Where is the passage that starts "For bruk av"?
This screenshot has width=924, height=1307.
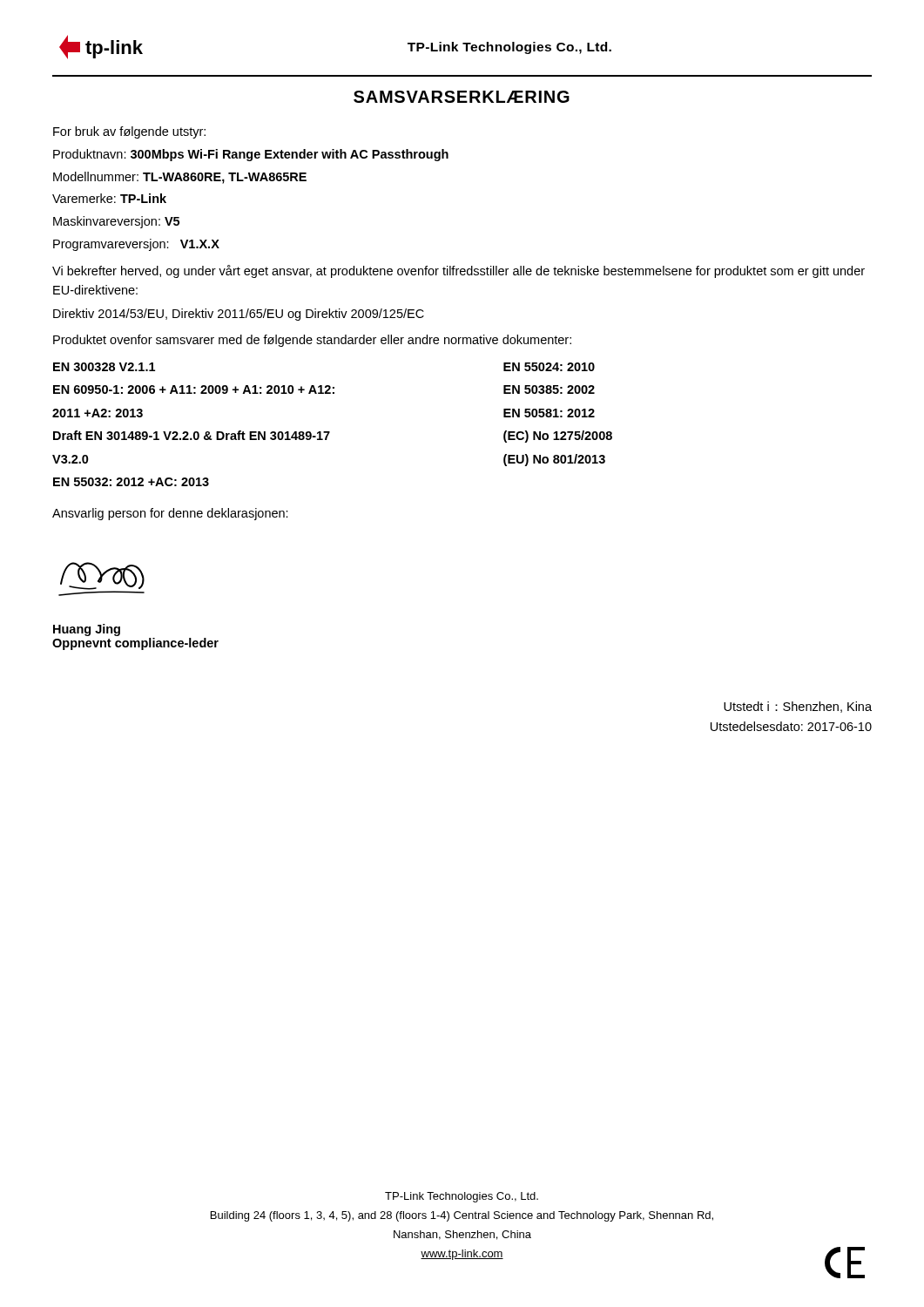pyautogui.click(x=129, y=132)
